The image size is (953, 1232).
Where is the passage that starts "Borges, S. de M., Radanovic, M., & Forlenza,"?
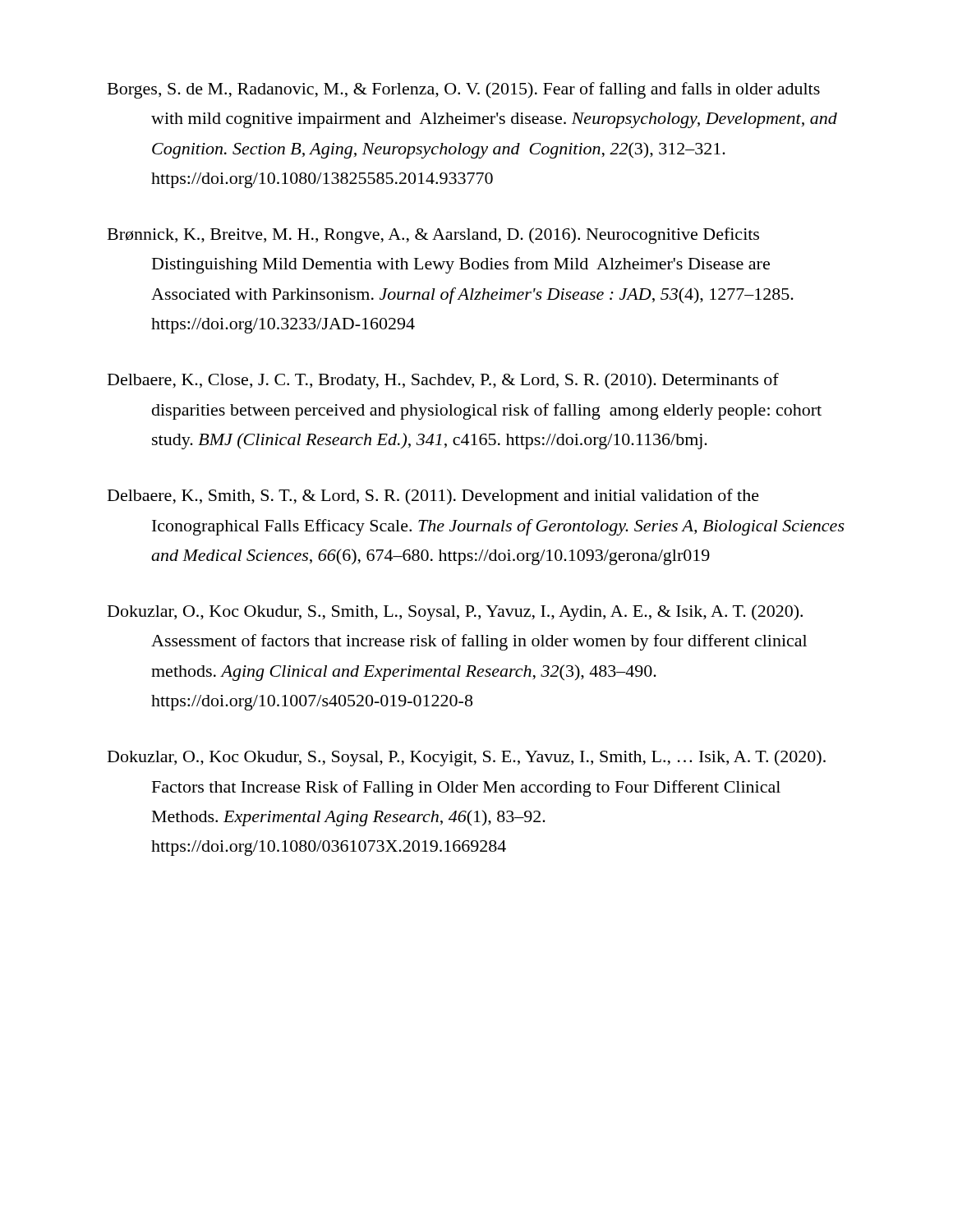click(x=472, y=133)
